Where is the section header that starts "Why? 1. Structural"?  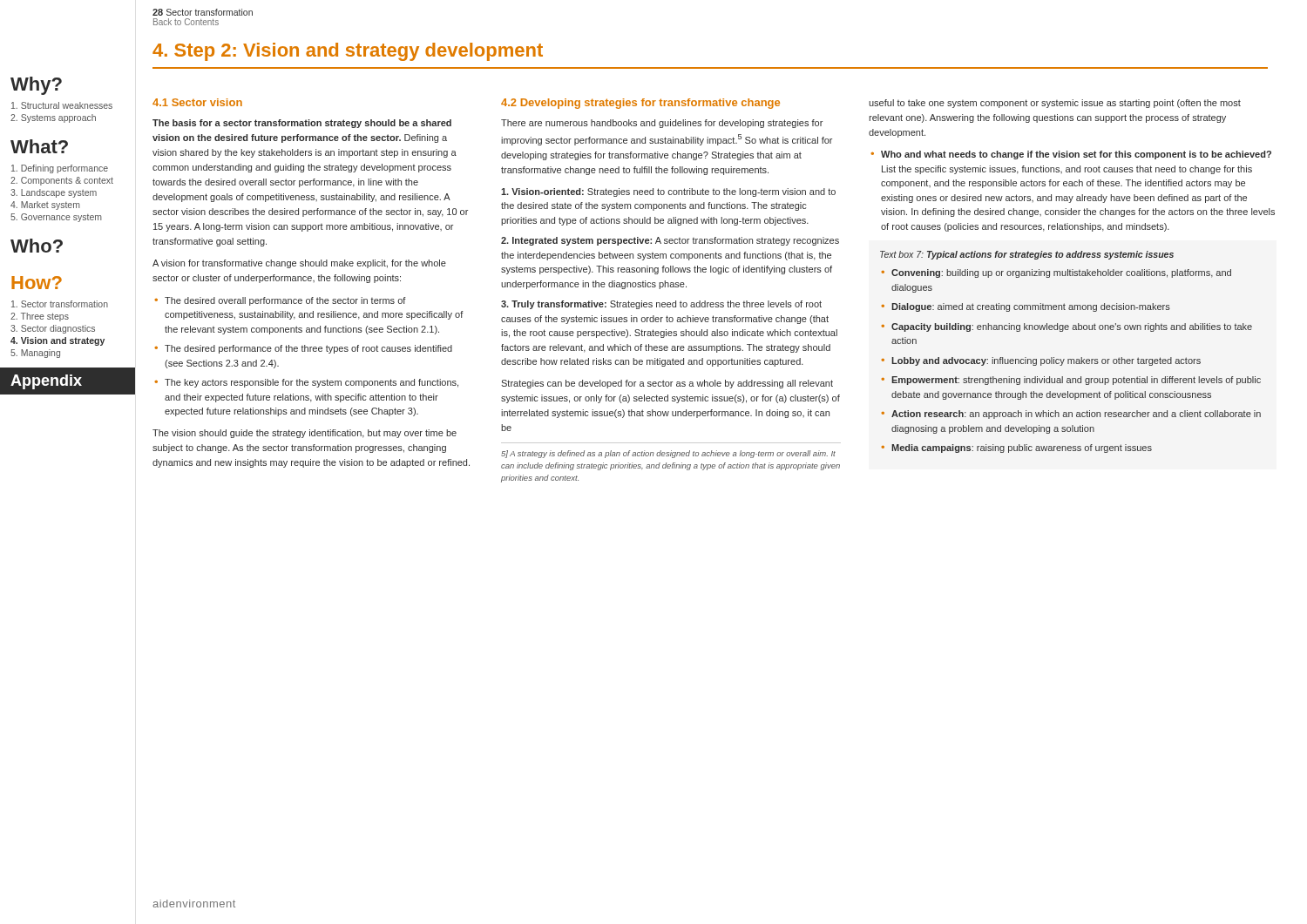pos(68,97)
